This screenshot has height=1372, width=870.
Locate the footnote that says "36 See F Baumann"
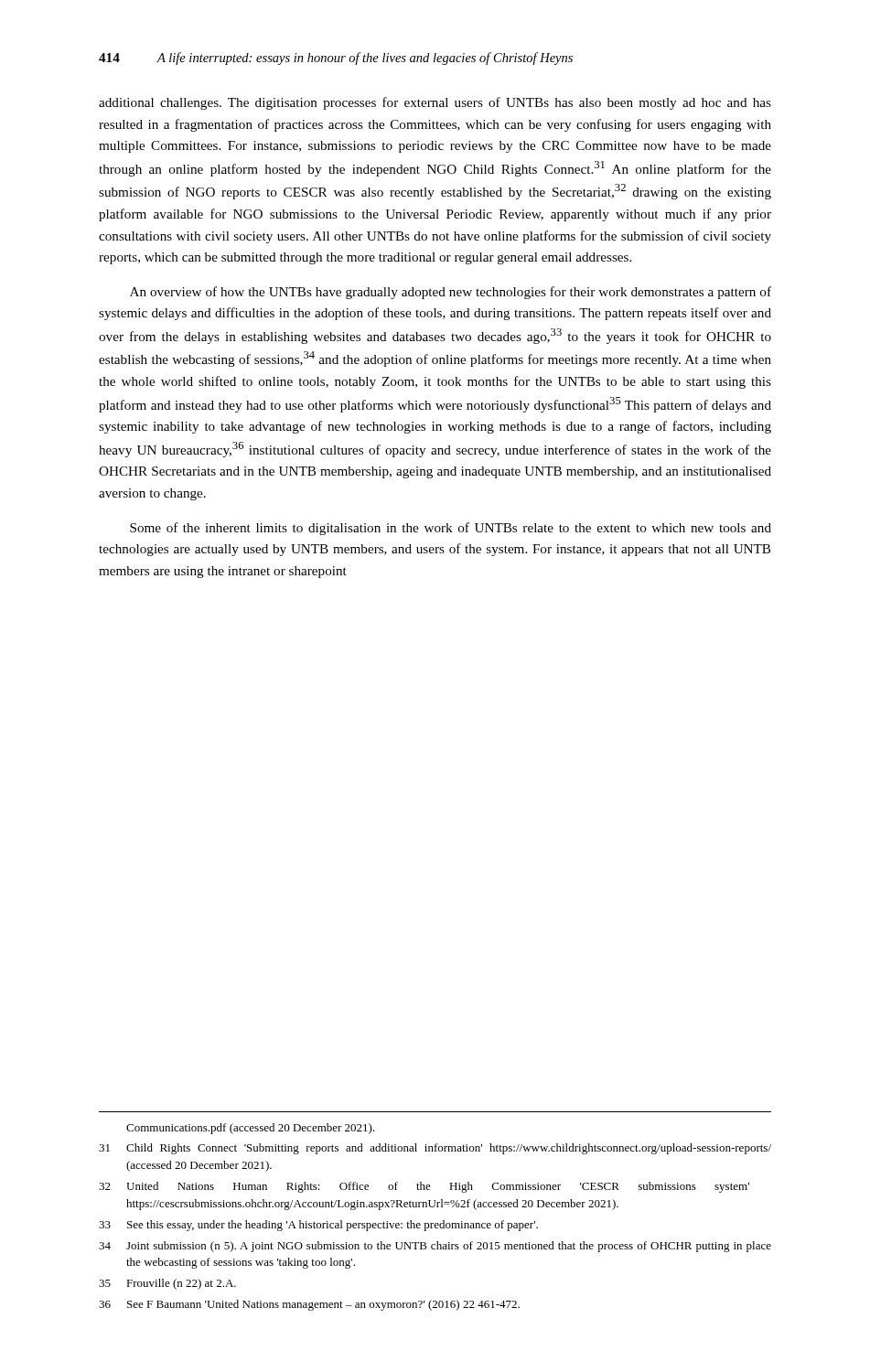click(x=435, y=1305)
